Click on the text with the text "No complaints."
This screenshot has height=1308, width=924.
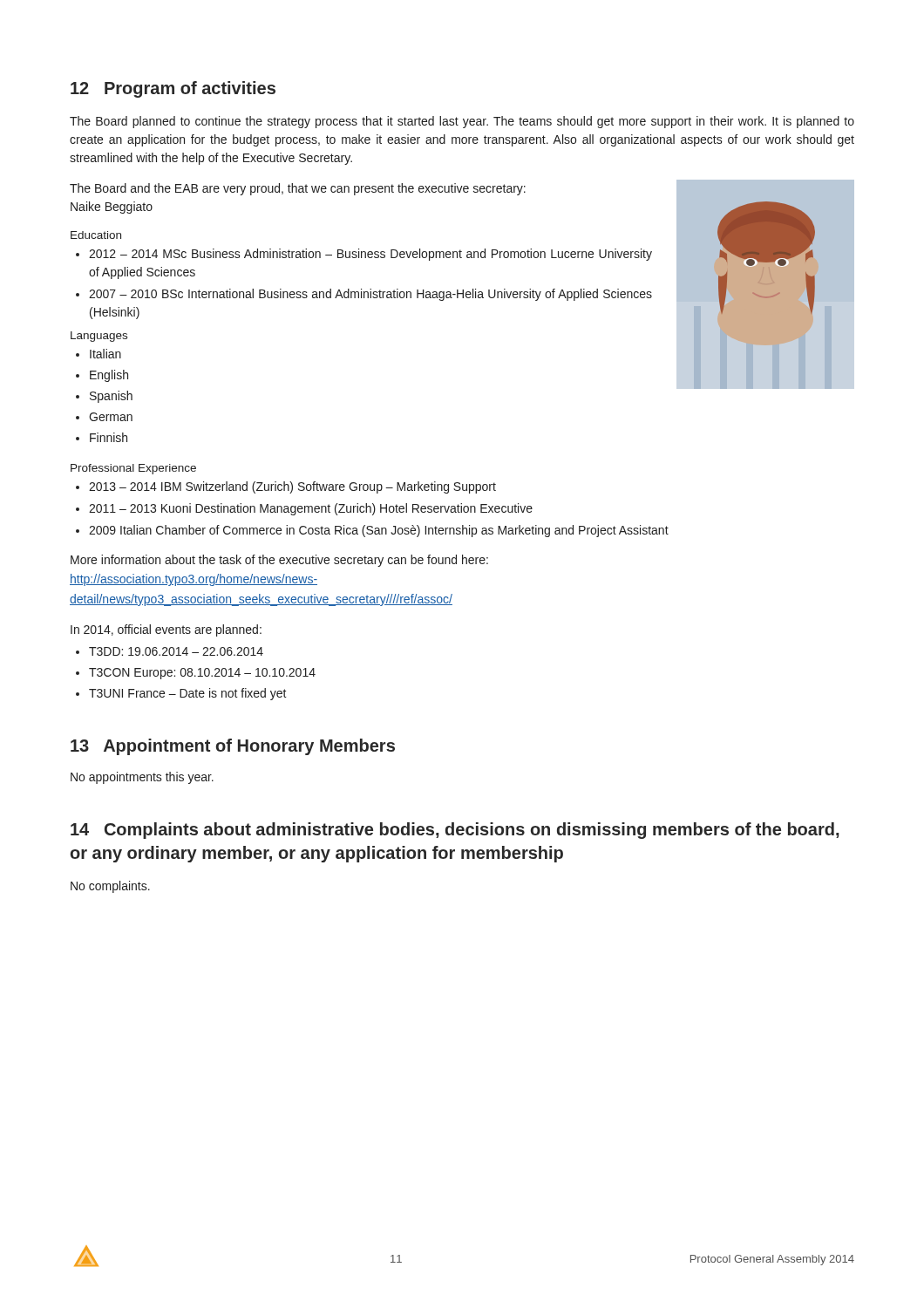(x=110, y=886)
